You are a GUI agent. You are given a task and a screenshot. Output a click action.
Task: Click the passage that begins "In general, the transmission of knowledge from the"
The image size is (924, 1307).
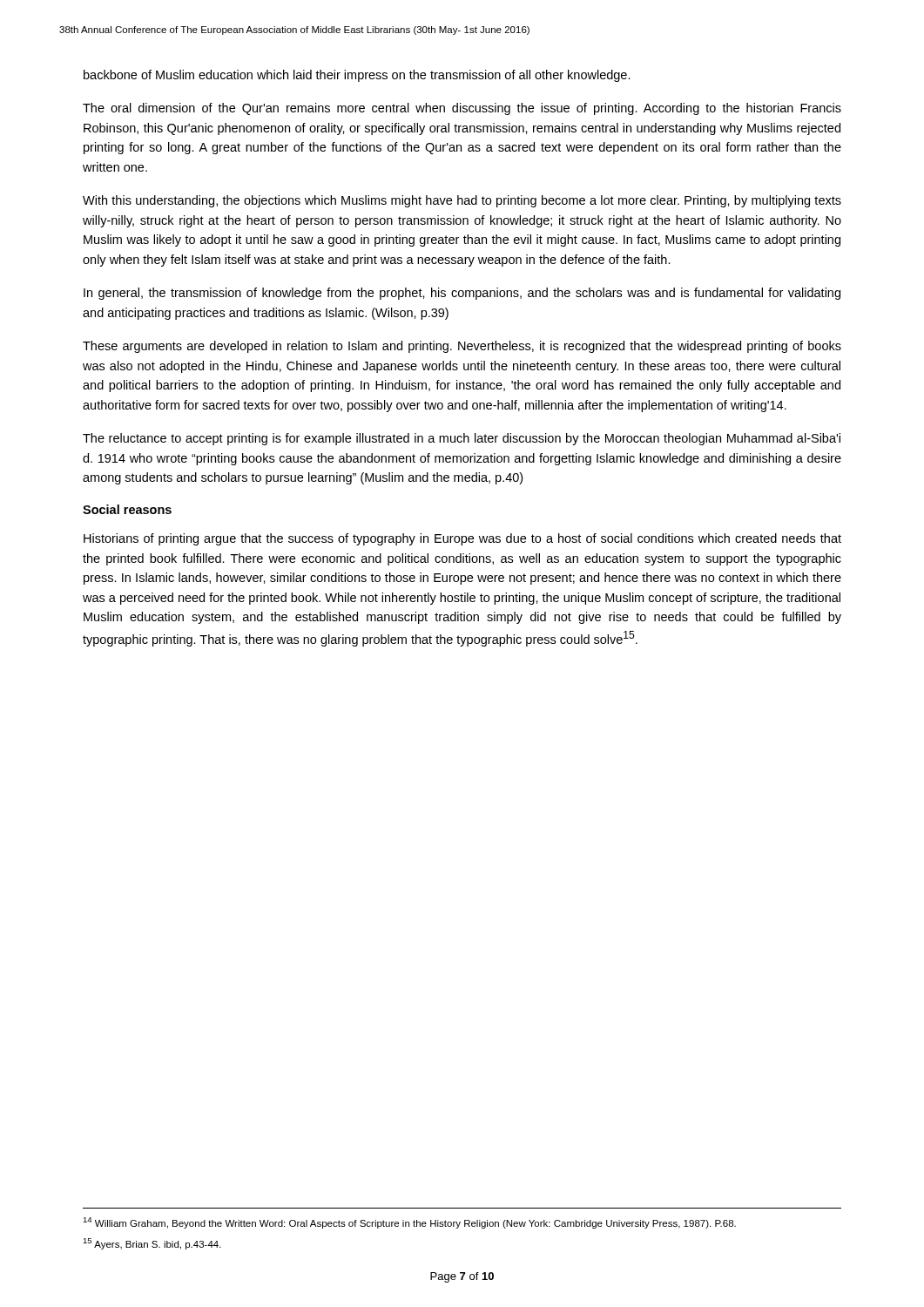[x=462, y=303]
